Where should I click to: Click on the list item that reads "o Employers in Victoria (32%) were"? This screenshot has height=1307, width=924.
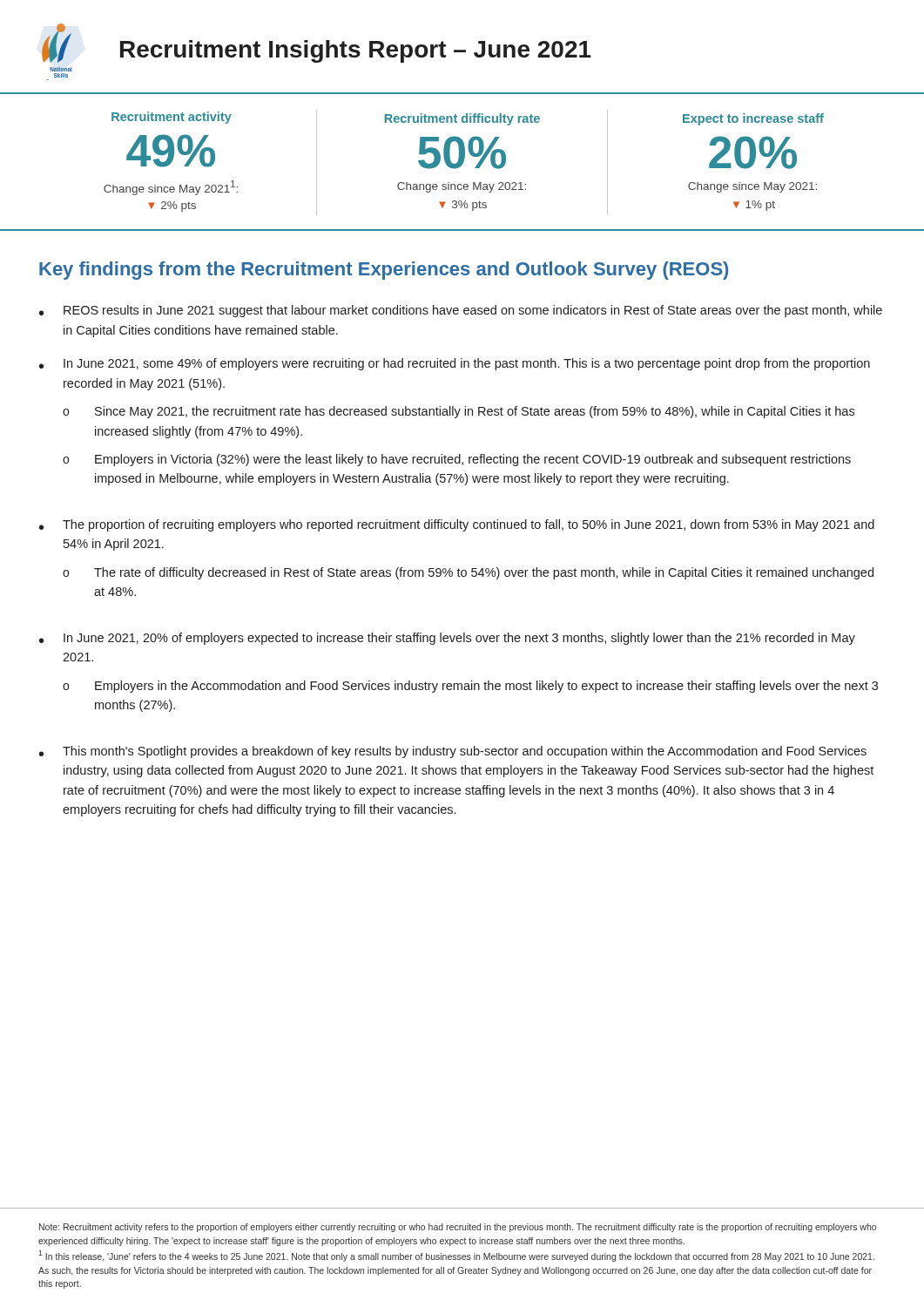pyautogui.click(x=474, y=469)
